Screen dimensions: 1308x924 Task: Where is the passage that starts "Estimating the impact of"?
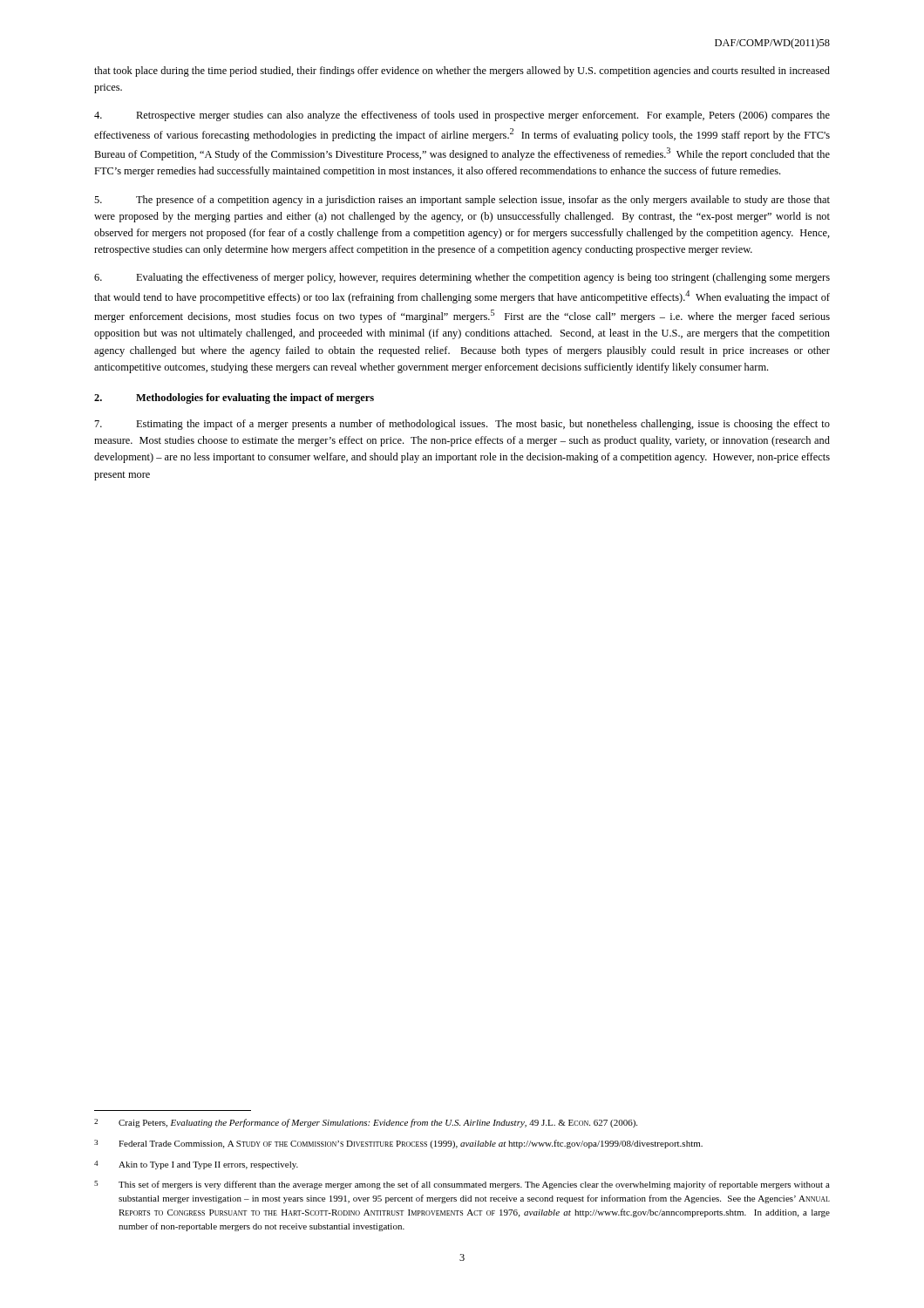point(462,449)
